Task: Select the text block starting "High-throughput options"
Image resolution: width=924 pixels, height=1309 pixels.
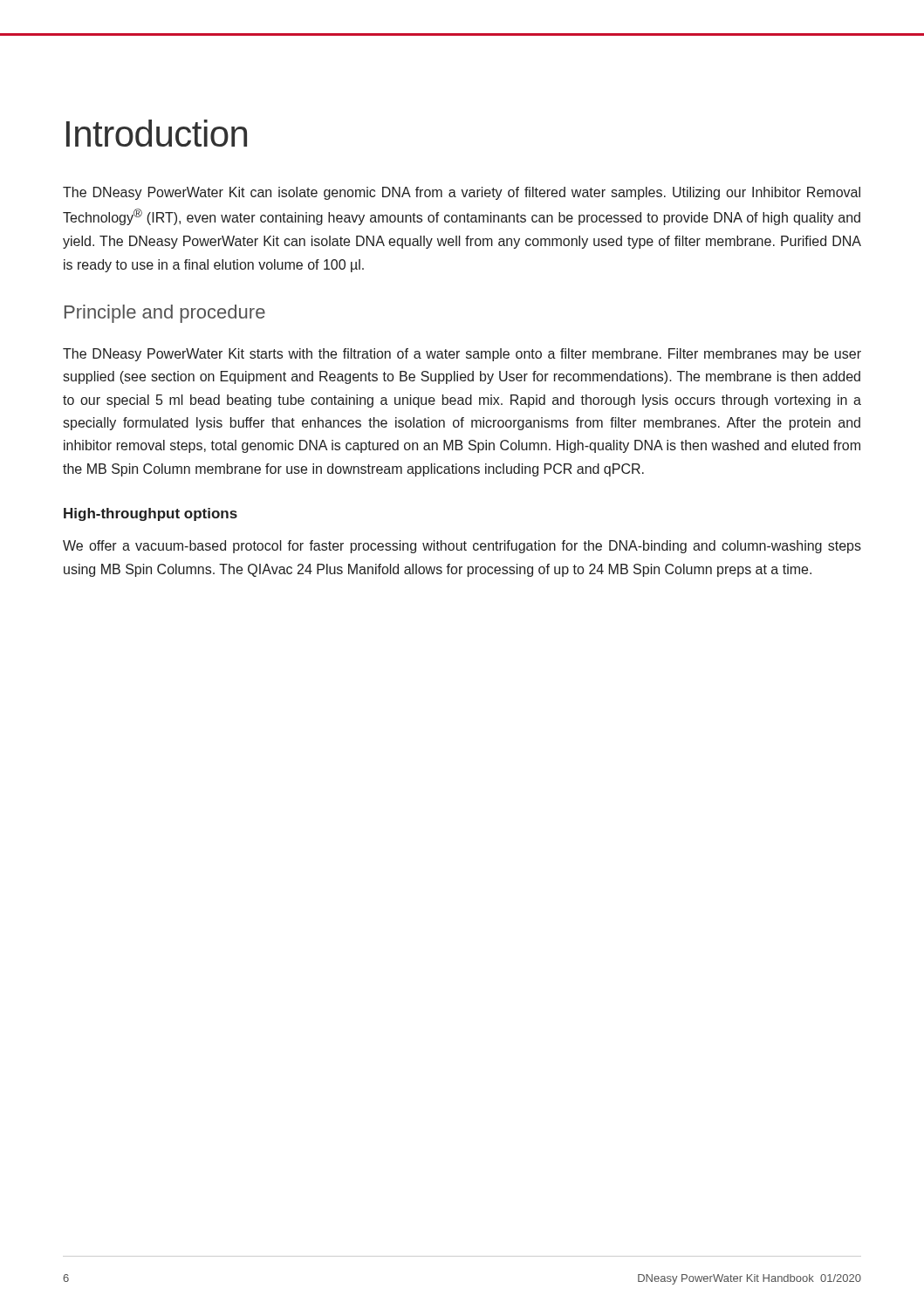Action: point(150,514)
